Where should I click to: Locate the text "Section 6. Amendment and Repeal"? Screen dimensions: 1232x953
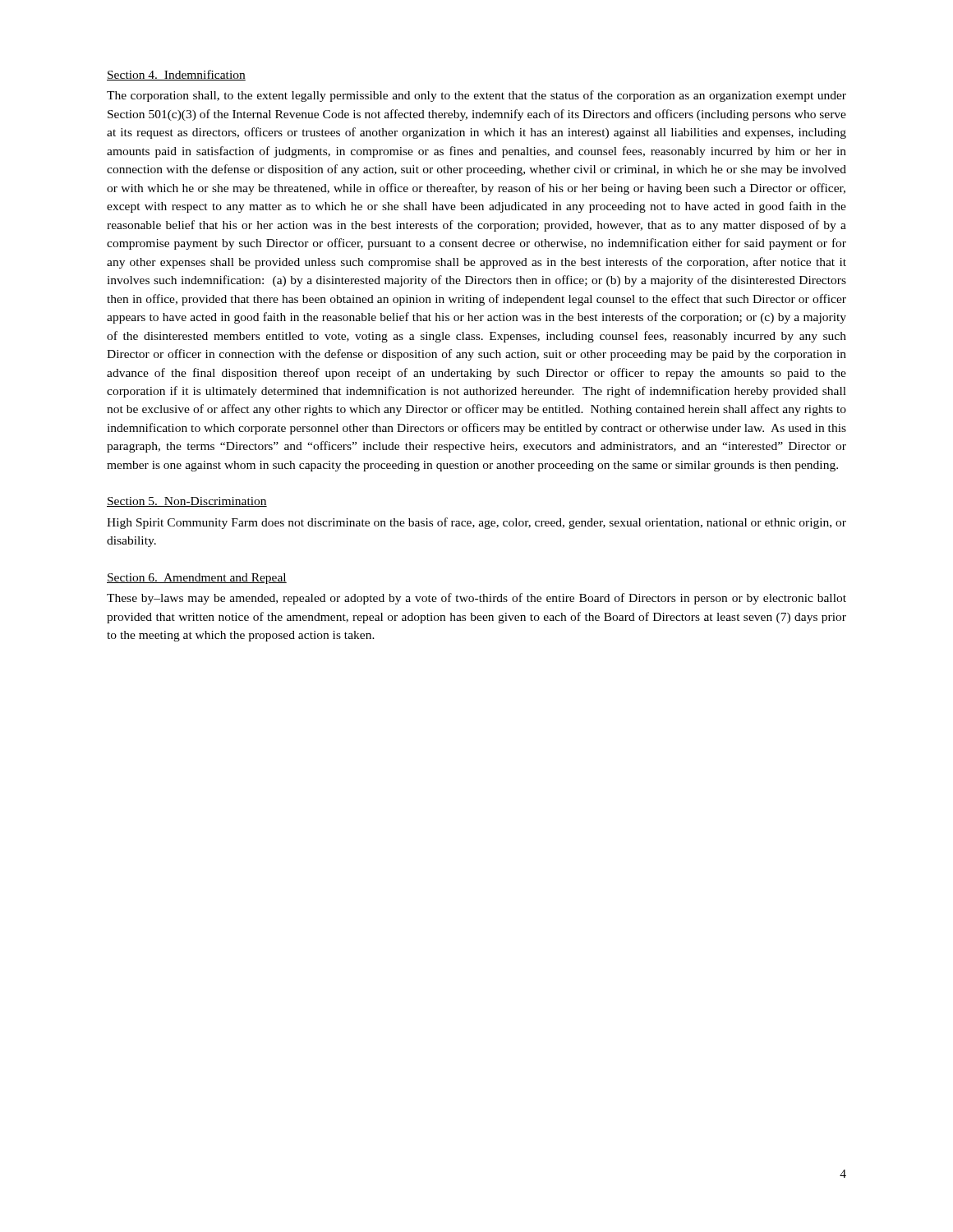point(197,577)
